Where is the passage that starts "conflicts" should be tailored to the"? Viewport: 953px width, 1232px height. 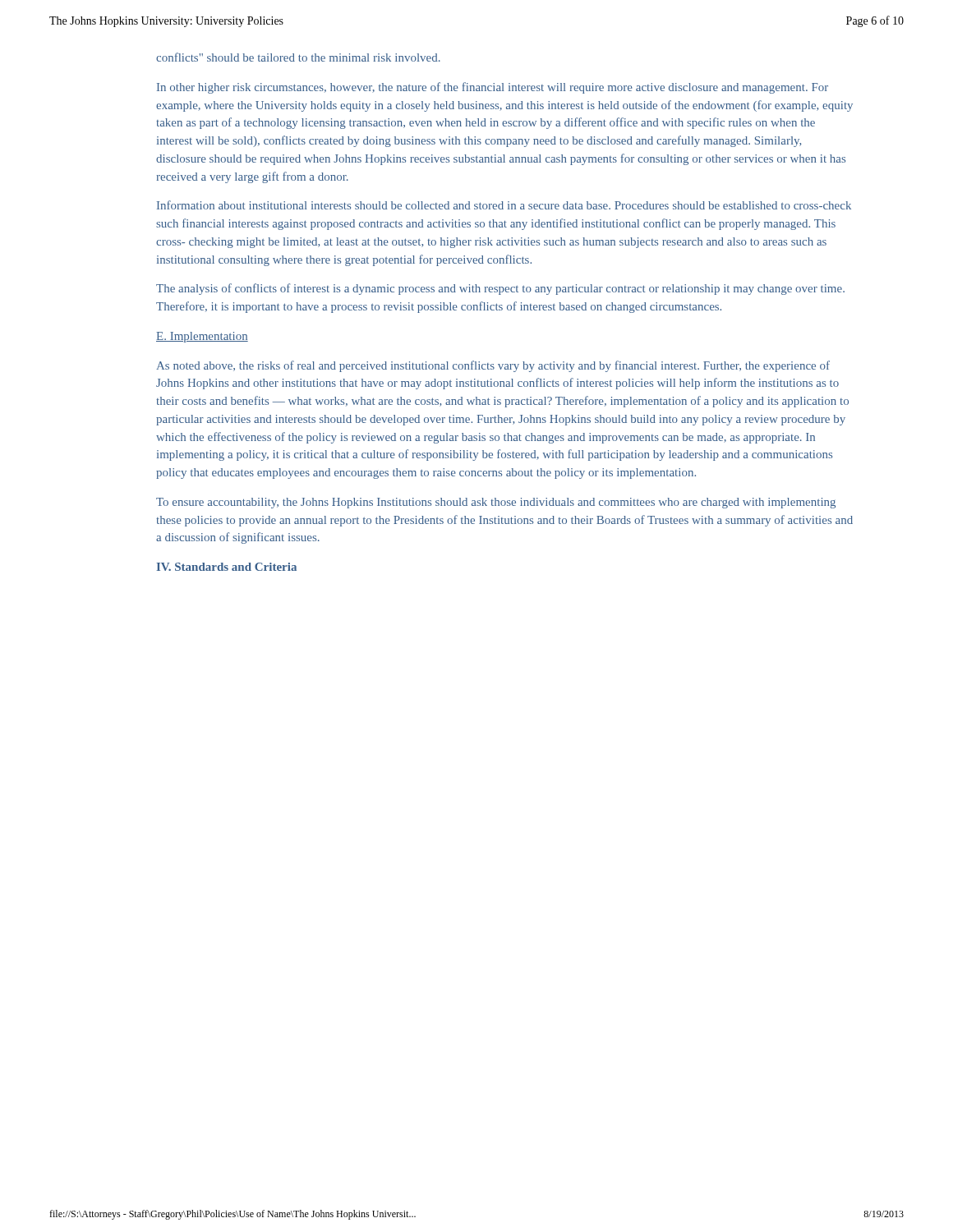pos(298,57)
